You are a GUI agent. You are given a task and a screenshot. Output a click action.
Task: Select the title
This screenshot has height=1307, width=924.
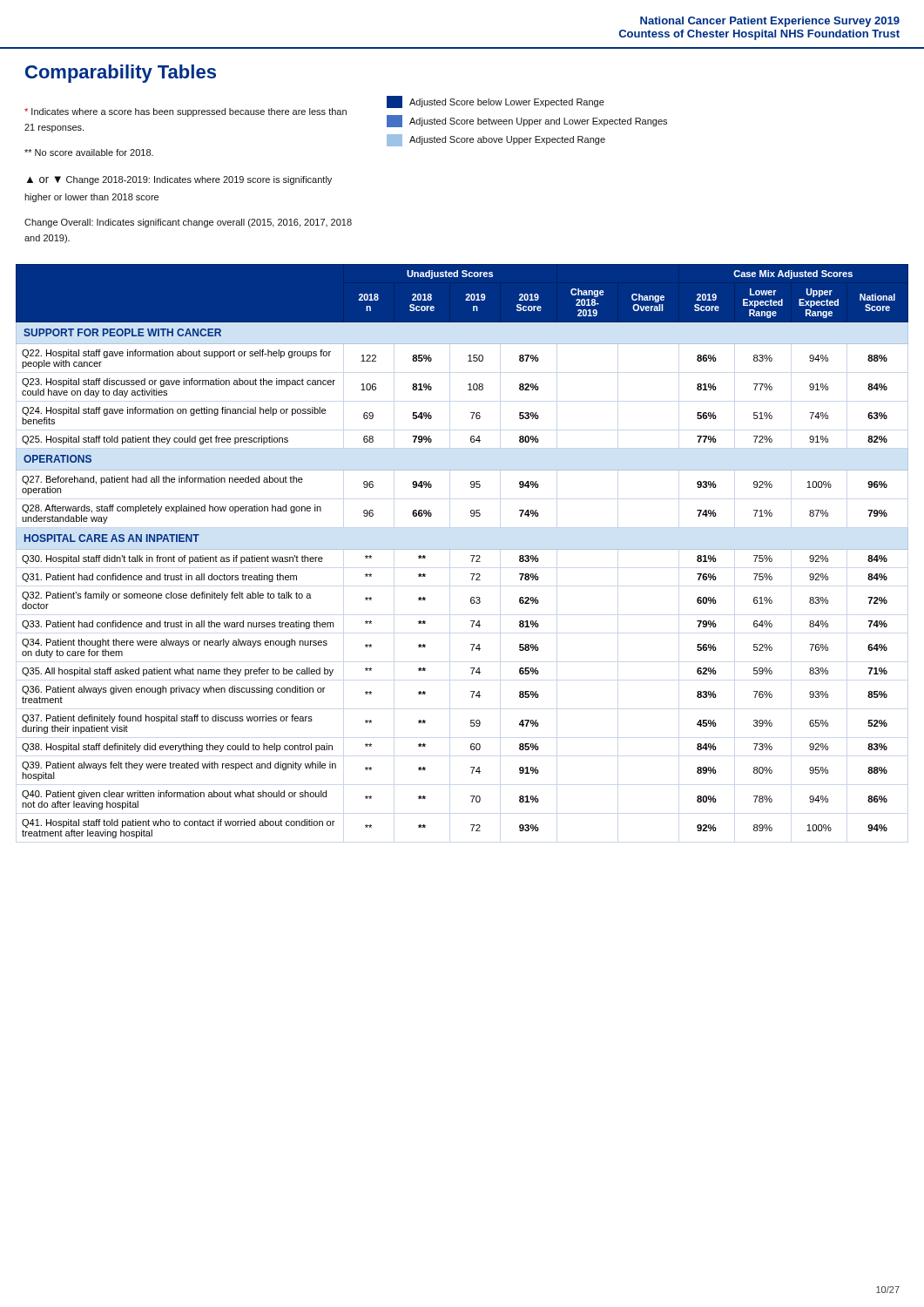point(121,72)
